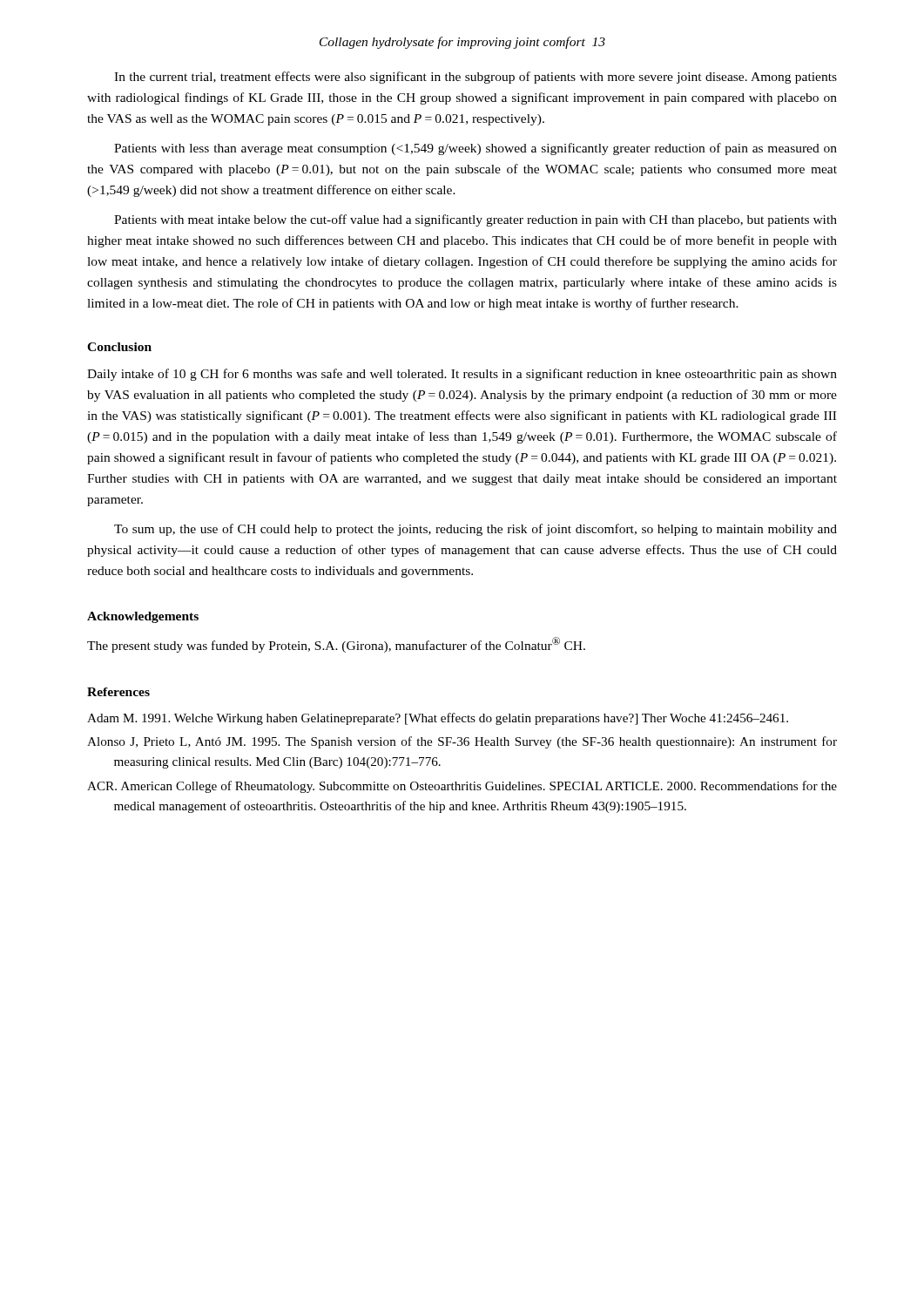The width and height of the screenshot is (924, 1307).
Task: Select the text block starting "Alonso J, Prieto L, Antó JM. 1995."
Action: (462, 751)
